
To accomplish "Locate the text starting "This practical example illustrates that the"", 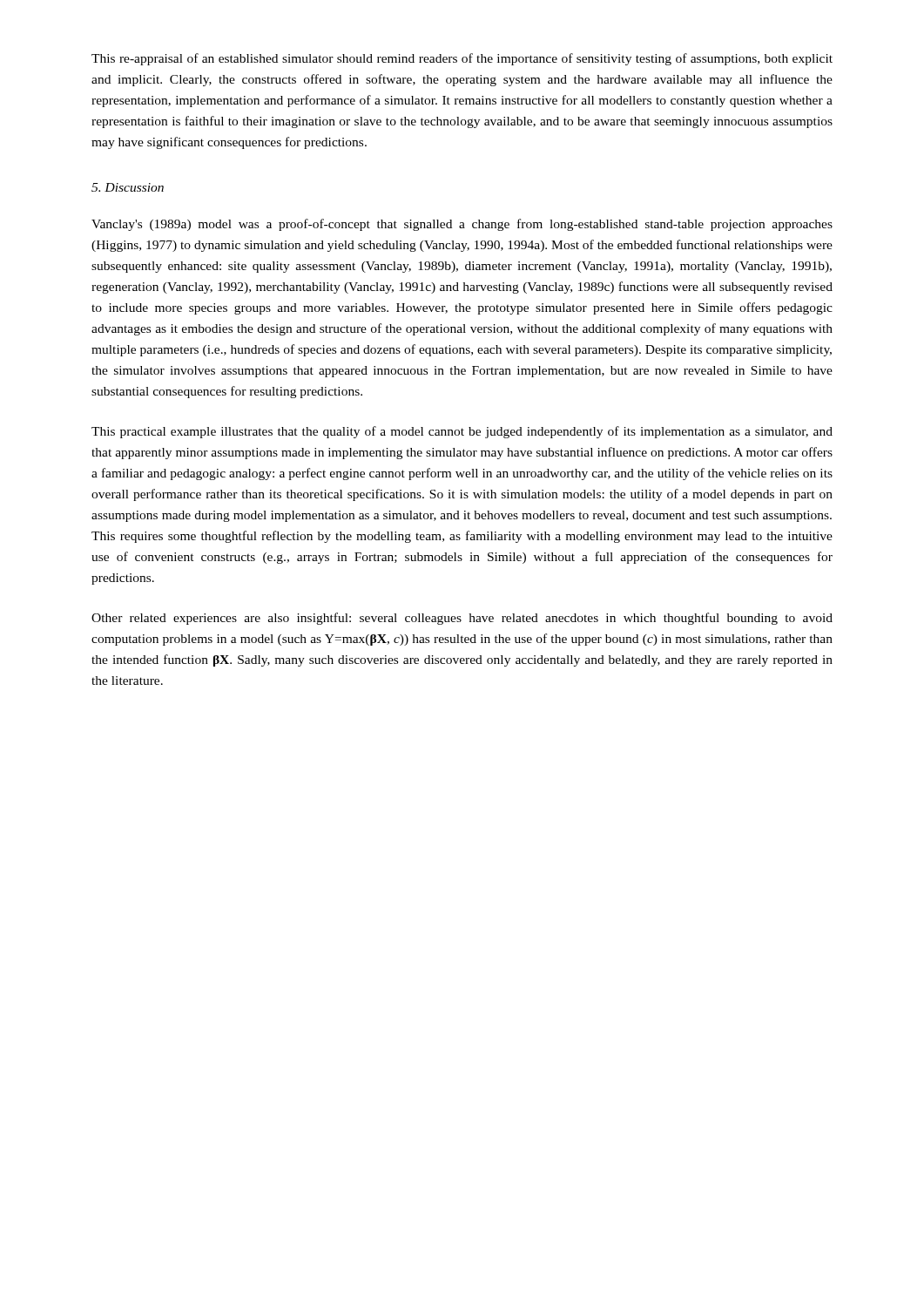I will tap(462, 504).
